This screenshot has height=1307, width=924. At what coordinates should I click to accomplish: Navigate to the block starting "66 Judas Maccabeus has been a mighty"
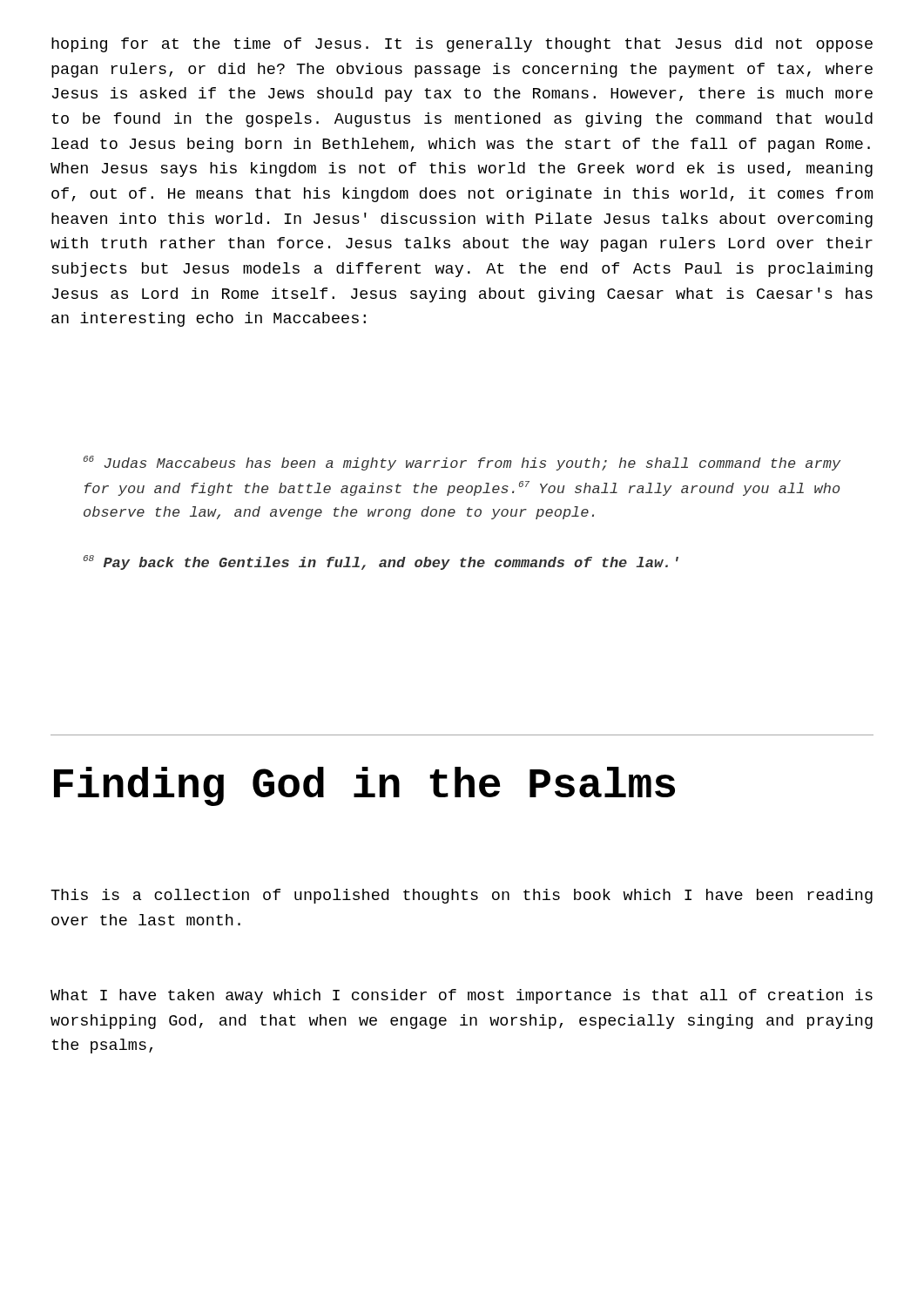(x=462, y=512)
